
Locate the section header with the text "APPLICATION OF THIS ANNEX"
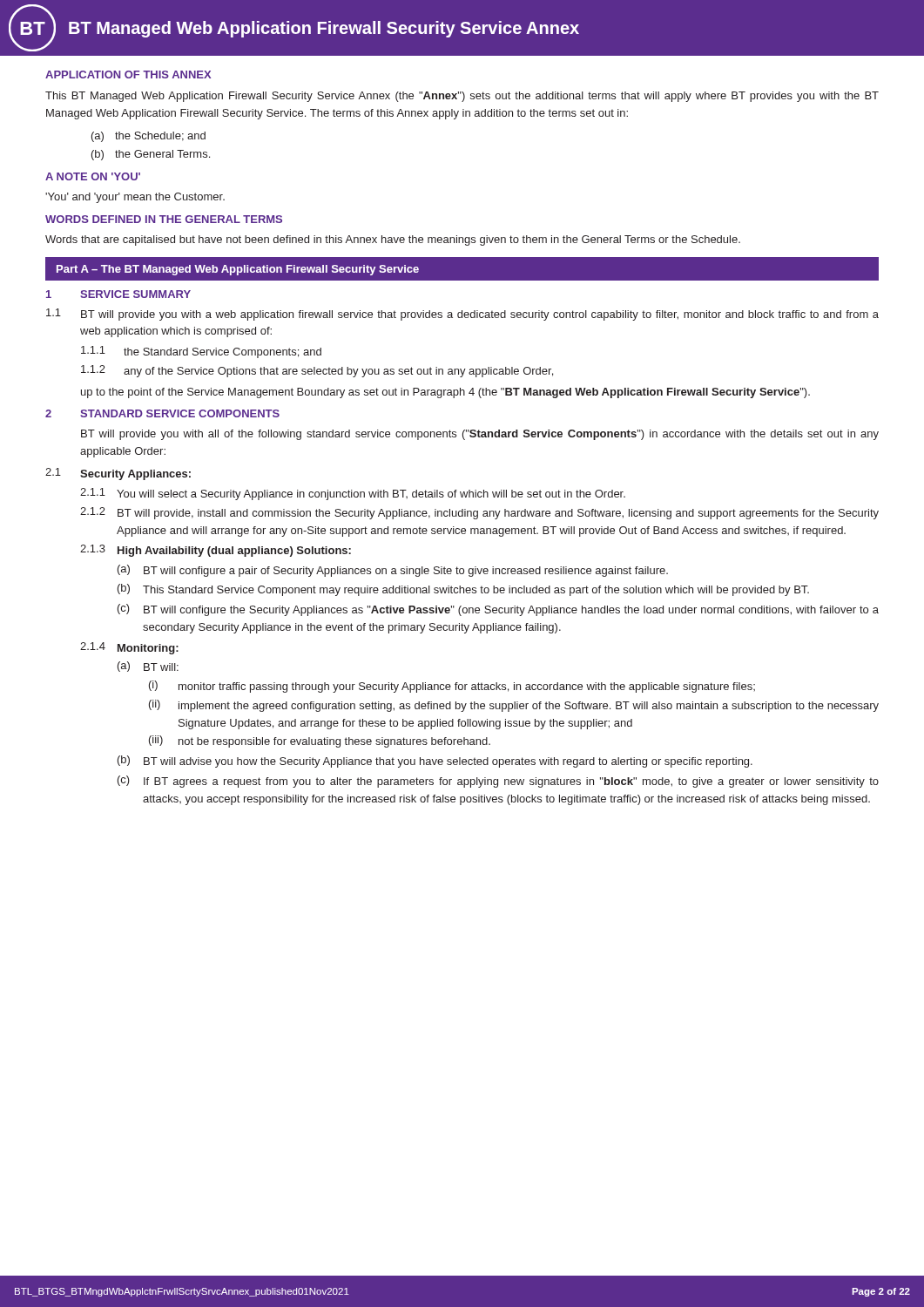(x=128, y=74)
